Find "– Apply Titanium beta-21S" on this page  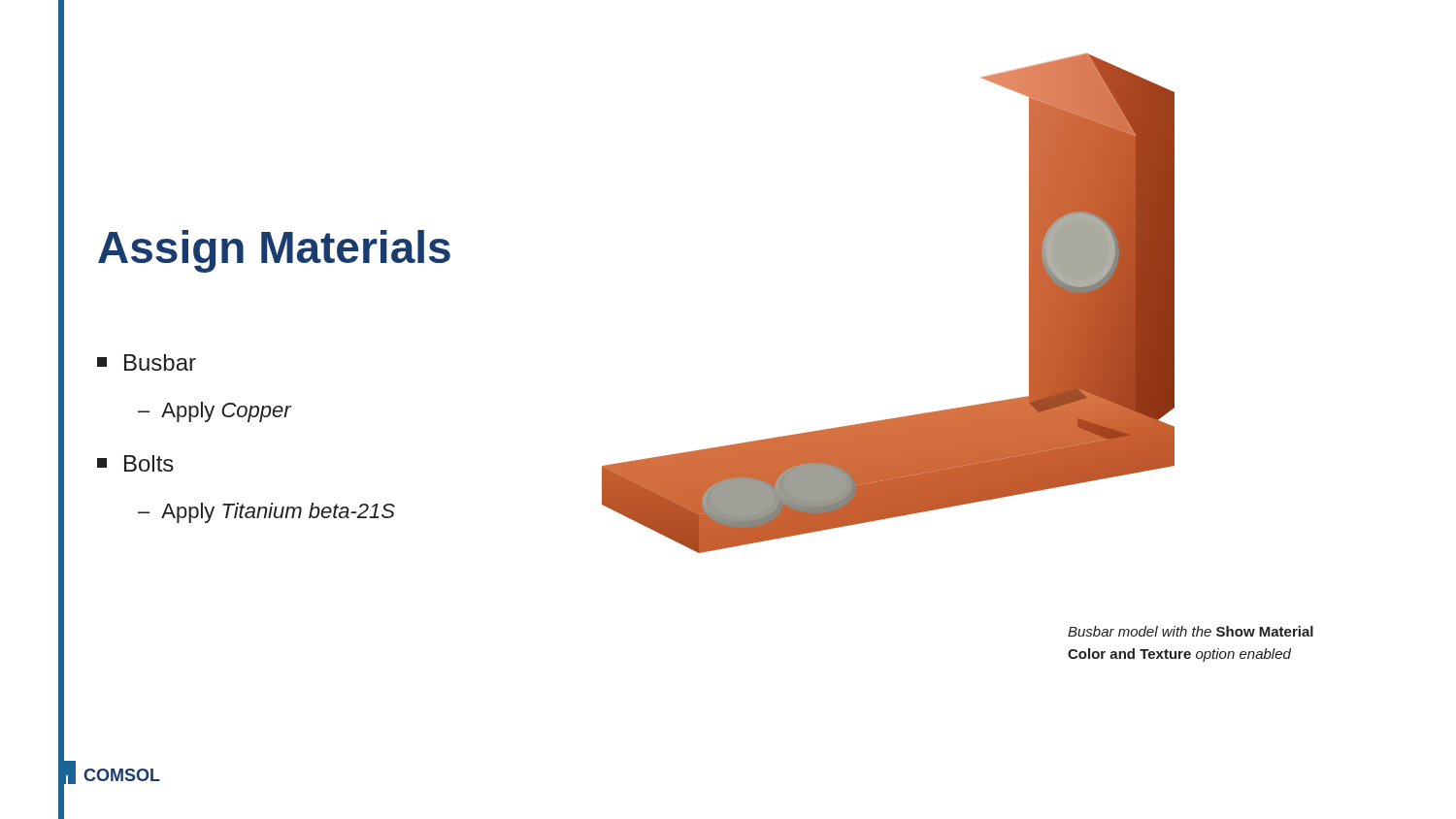266,511
